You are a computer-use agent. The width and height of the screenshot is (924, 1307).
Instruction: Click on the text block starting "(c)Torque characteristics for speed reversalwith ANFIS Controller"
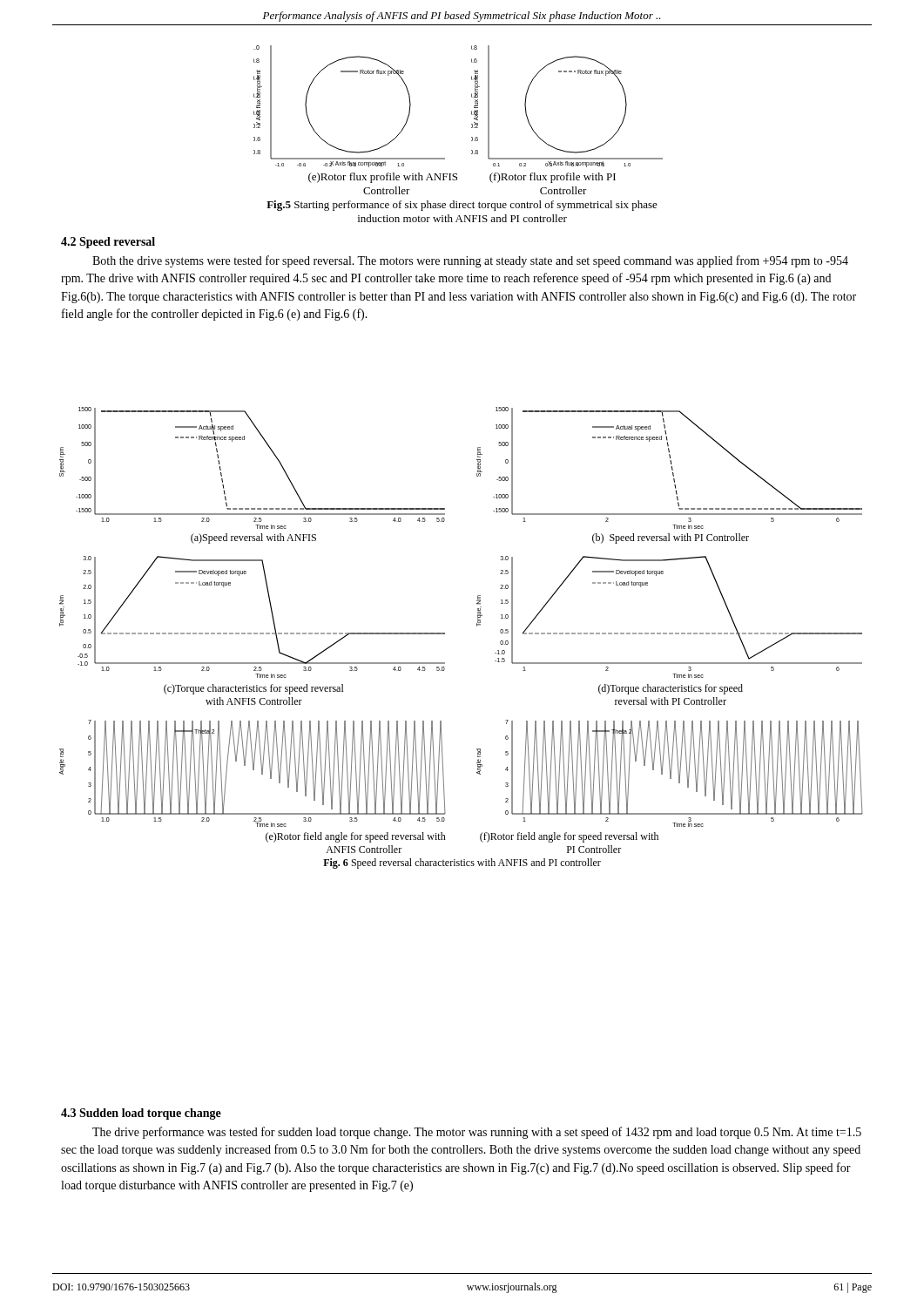256,689
